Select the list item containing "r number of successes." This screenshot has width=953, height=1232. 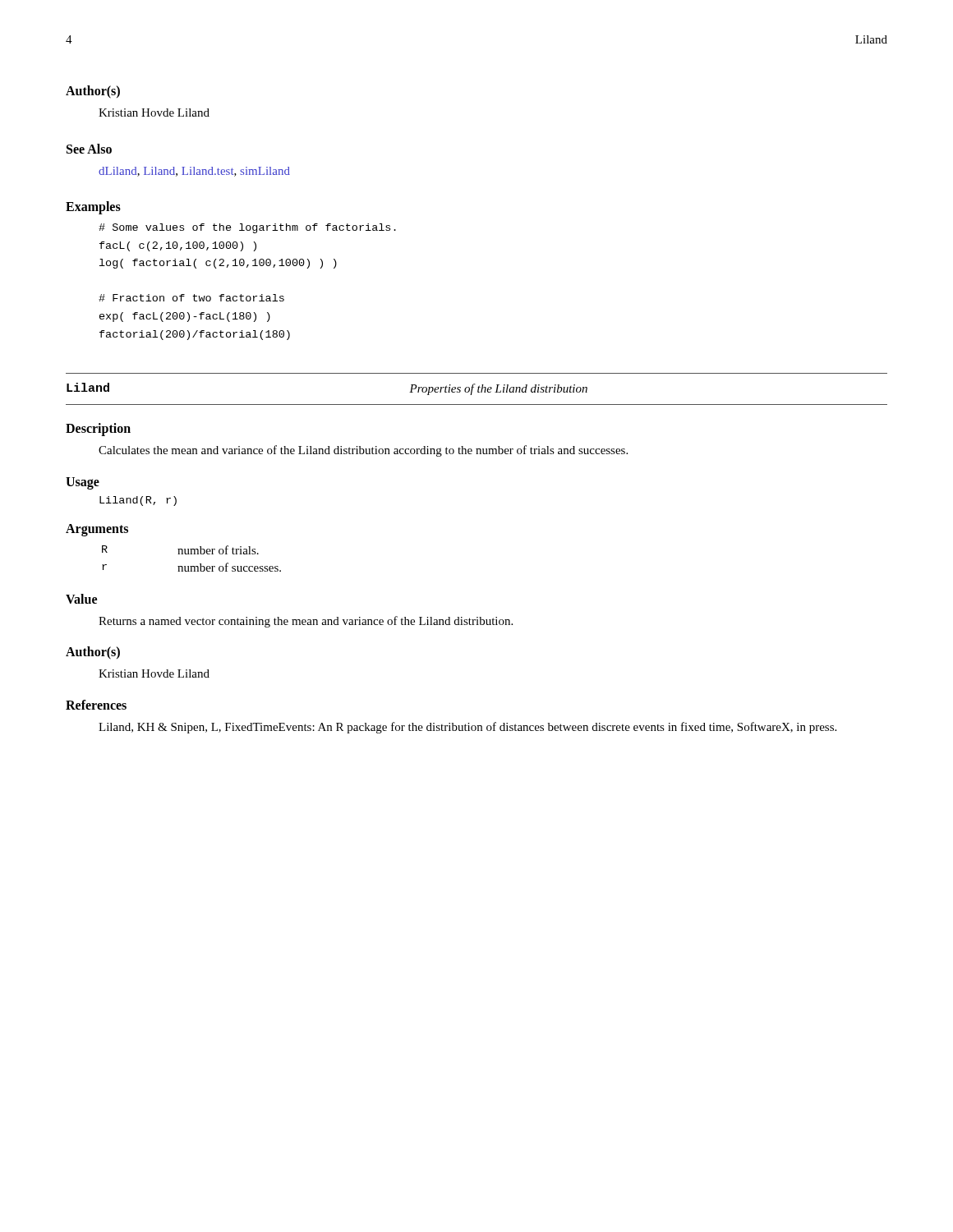[x=191, y=568]
